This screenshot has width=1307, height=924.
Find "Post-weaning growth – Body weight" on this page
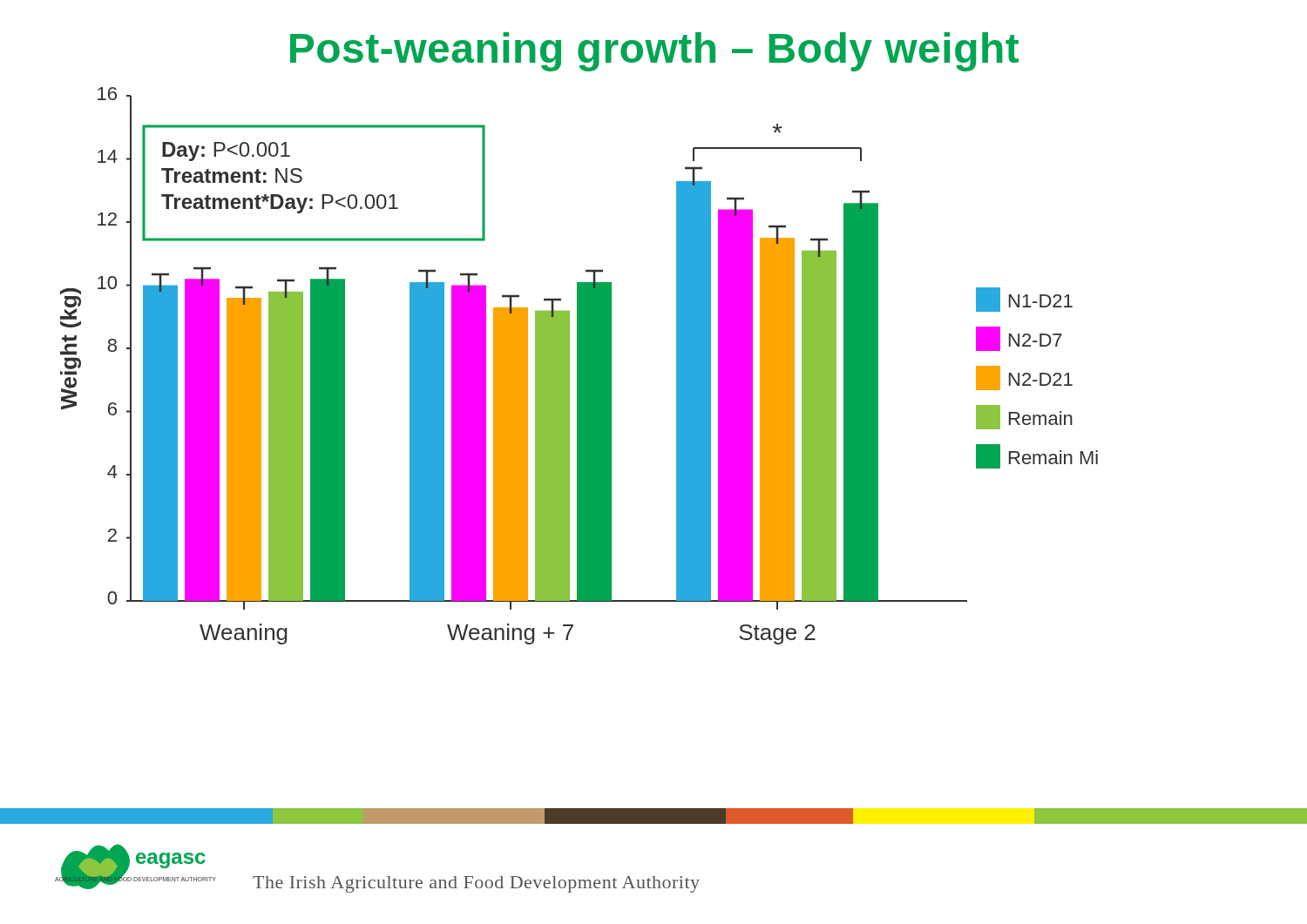click(654, 48)
